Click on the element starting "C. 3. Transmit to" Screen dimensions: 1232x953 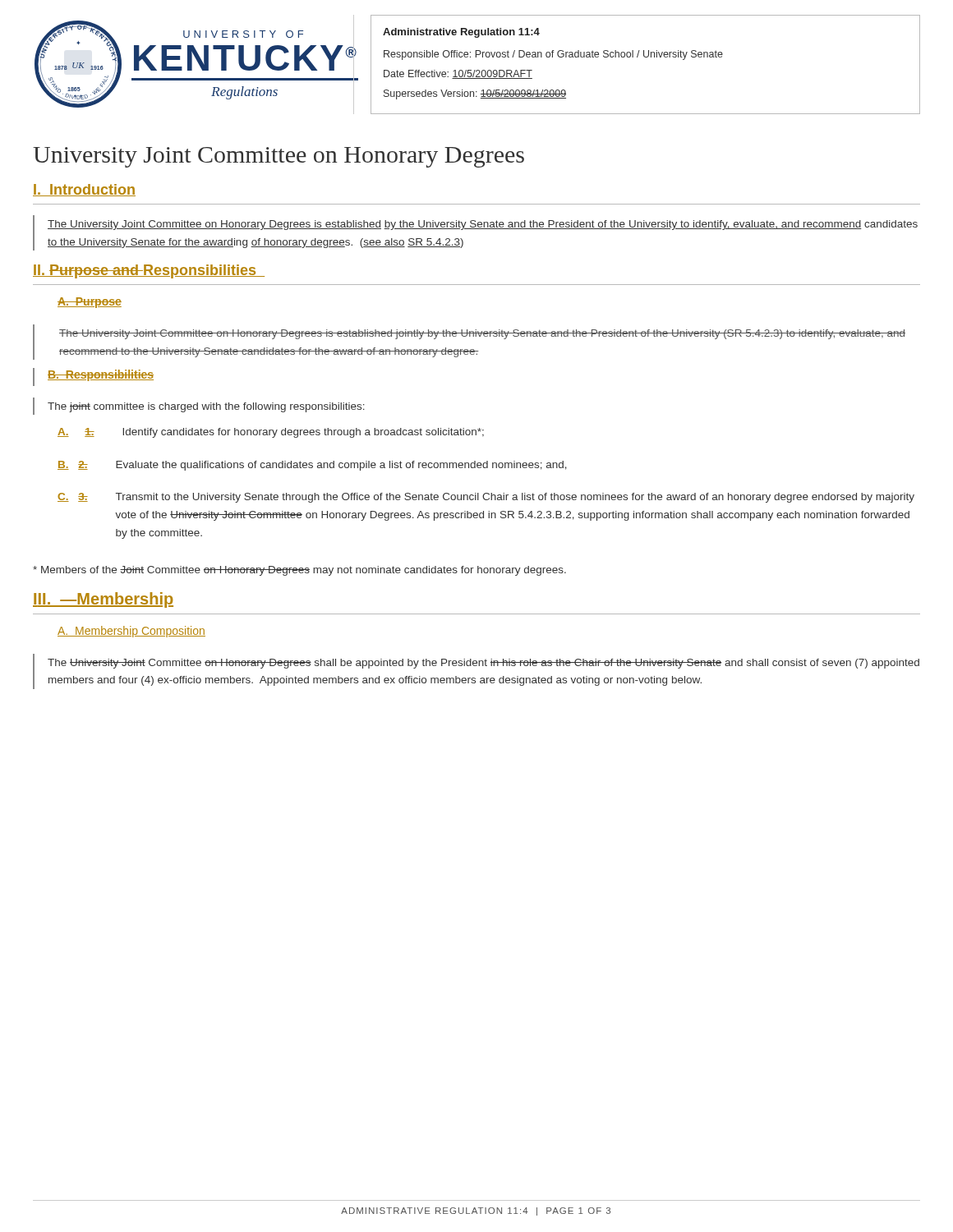(489, 519)
